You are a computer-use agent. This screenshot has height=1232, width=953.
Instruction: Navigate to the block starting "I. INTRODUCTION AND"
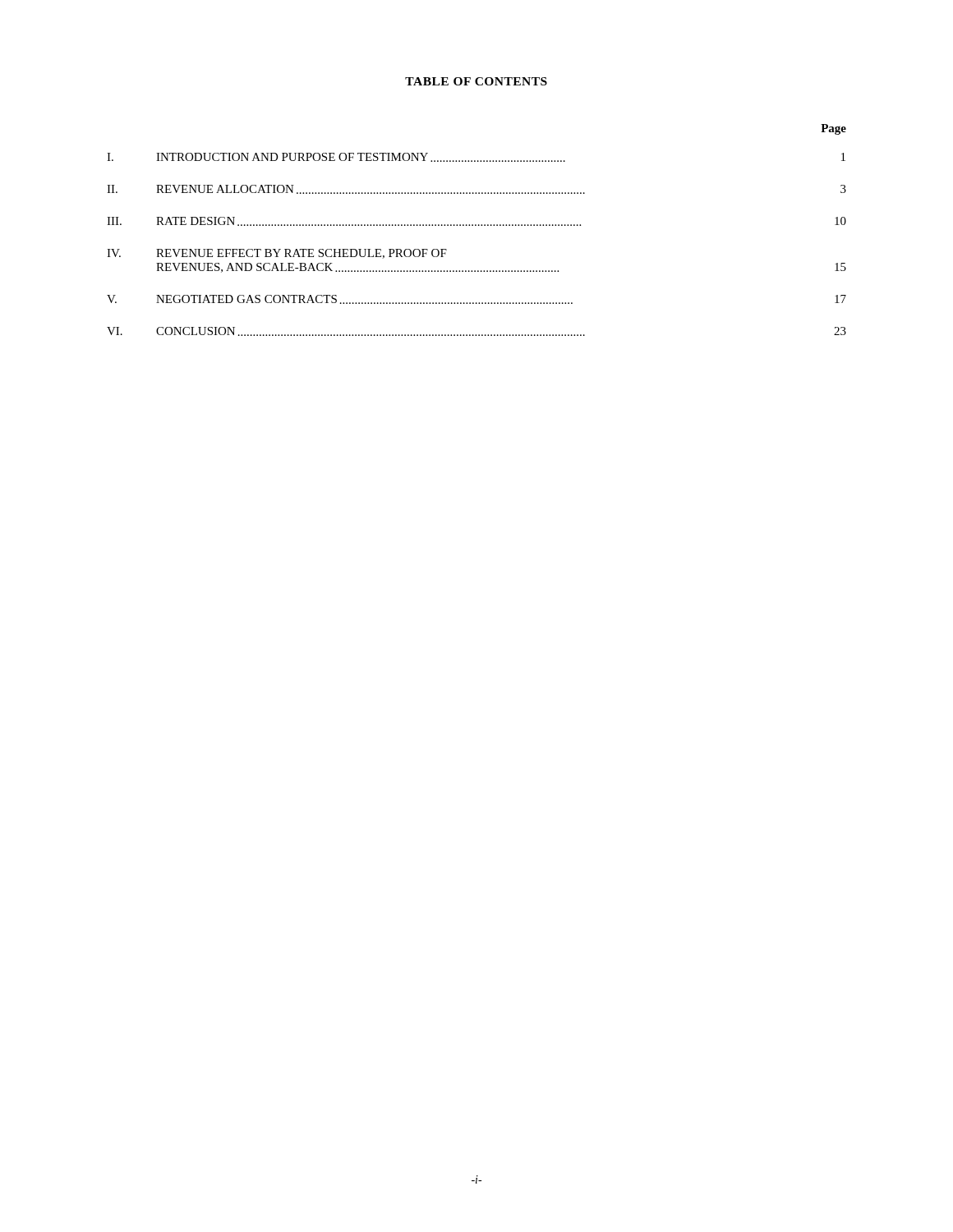point(476,157)
